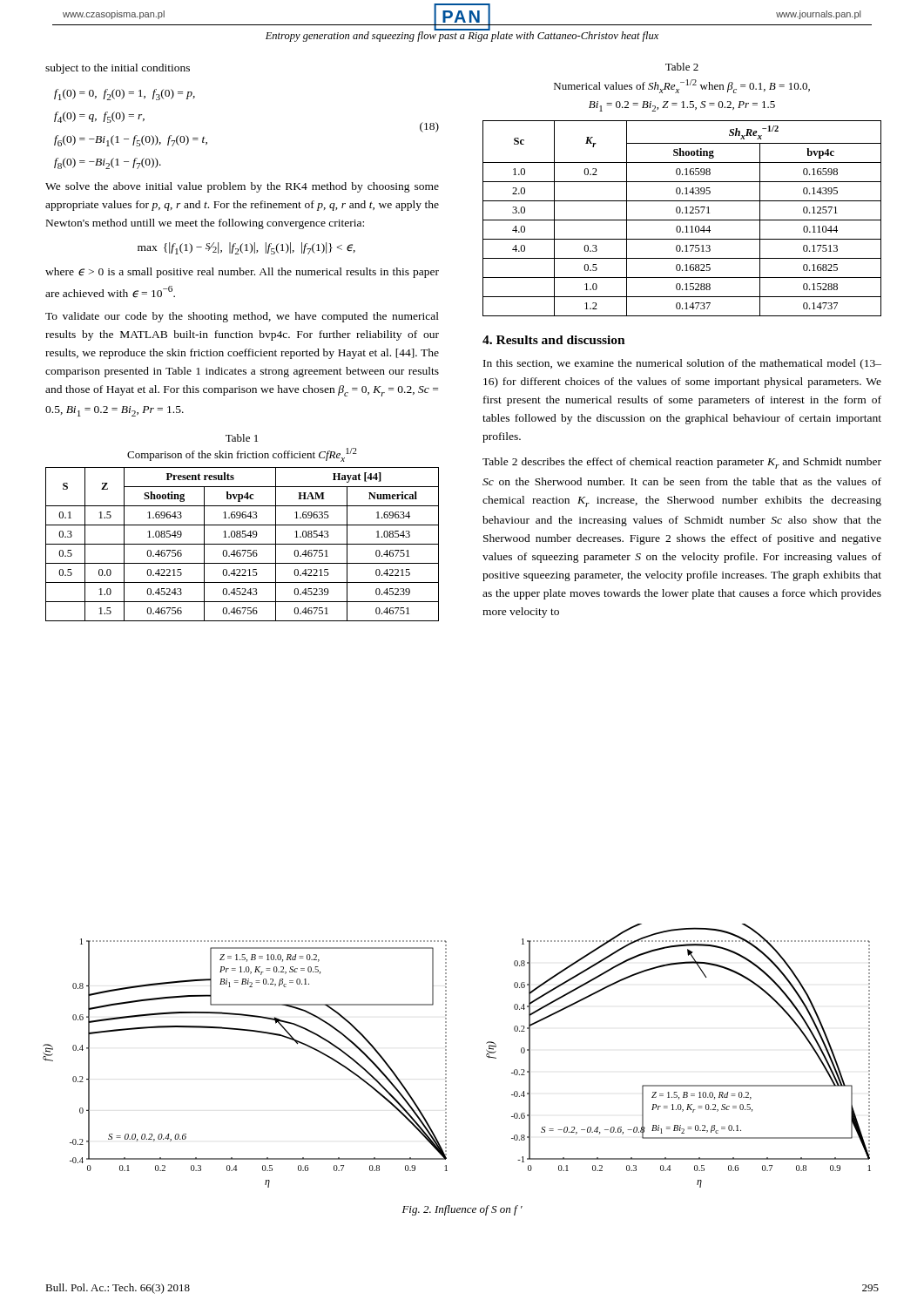This screenshot has height=1307, width=924.
Task: Select the text that says "subject to the initial conditions"
Action: [x=118, y=68]
